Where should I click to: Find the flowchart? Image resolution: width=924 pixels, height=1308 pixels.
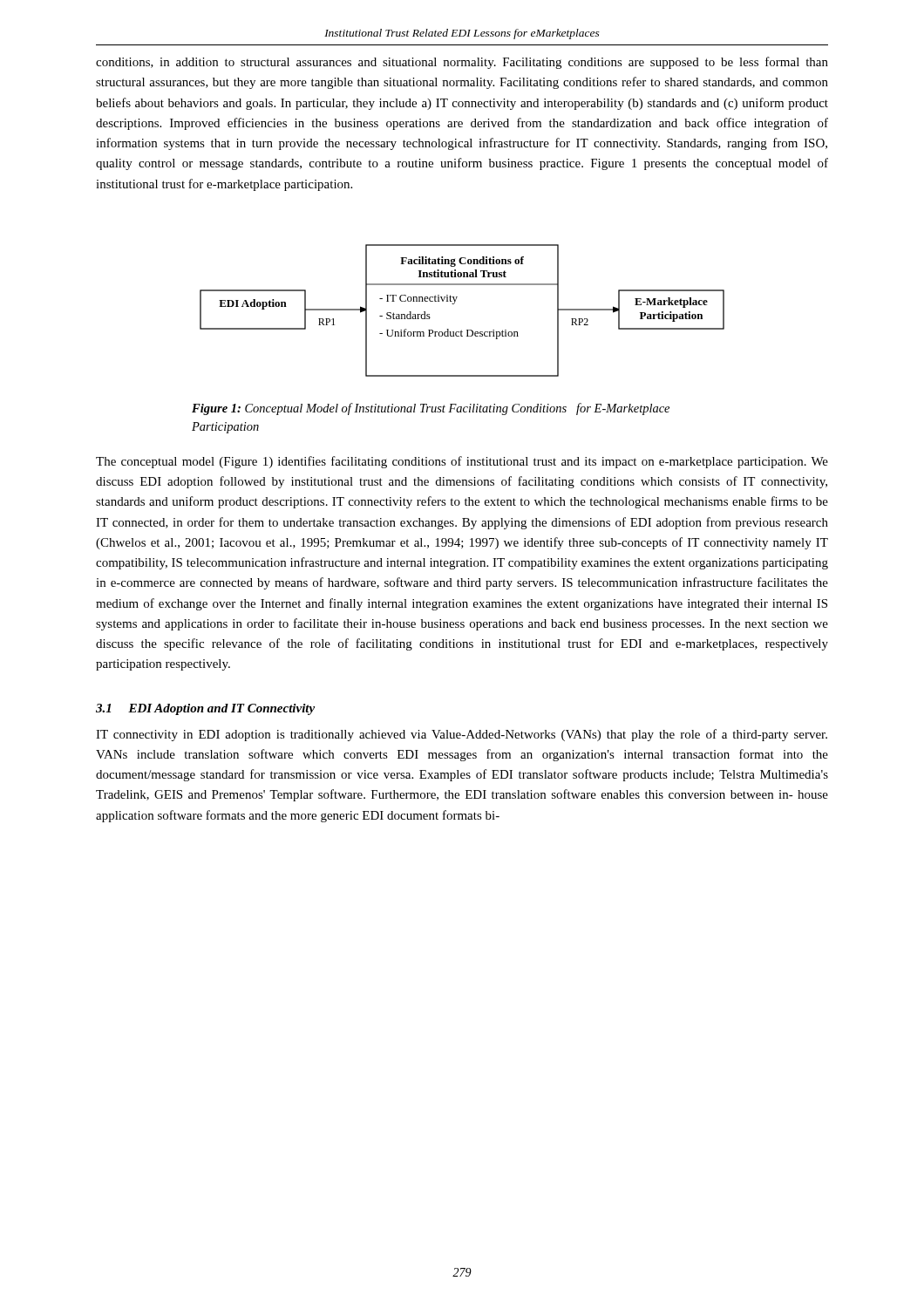462,305
